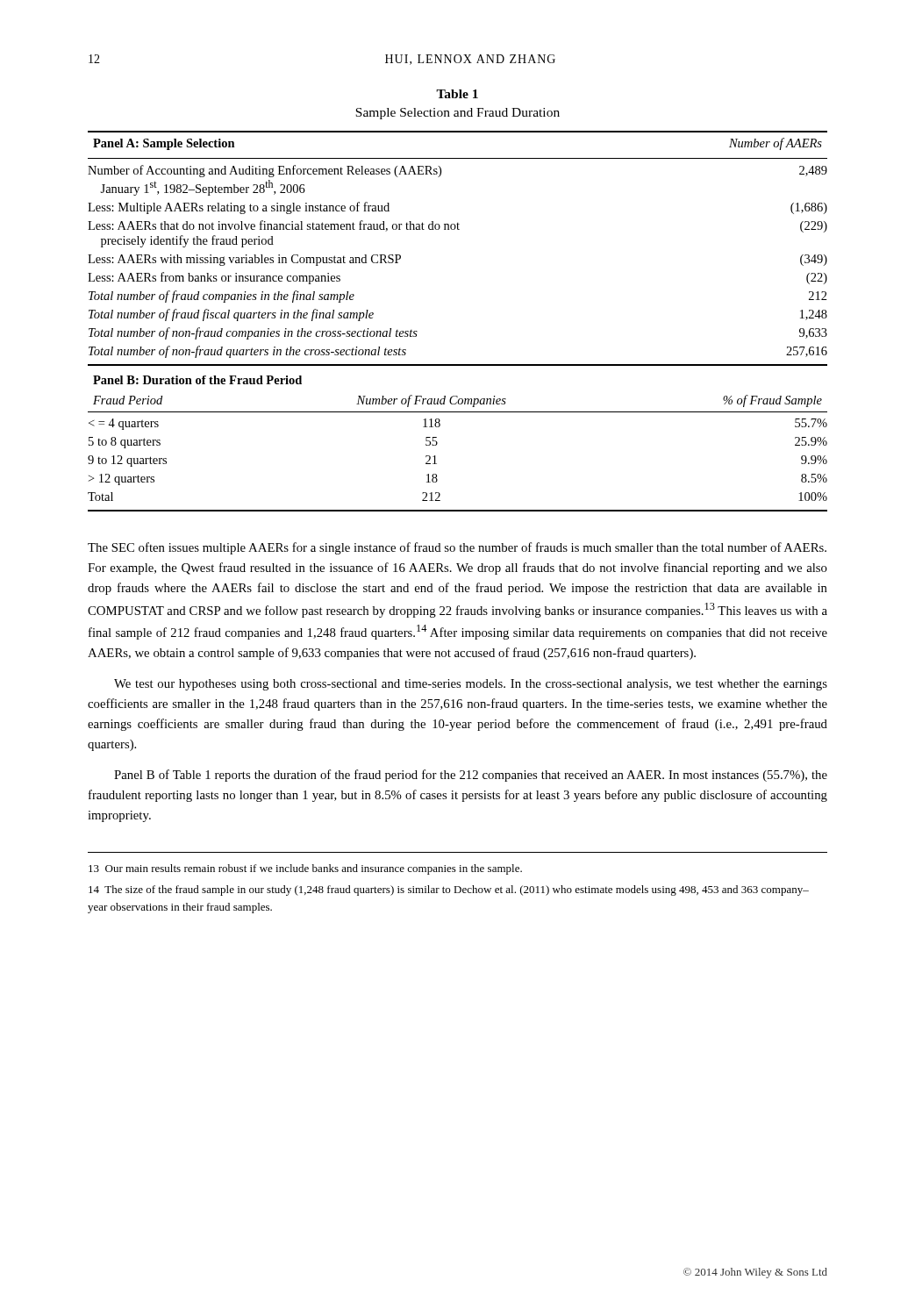Point to the element starting "We test our hypotheses using both"
This screenshot has height=1316, width=915.
[458, 714]
